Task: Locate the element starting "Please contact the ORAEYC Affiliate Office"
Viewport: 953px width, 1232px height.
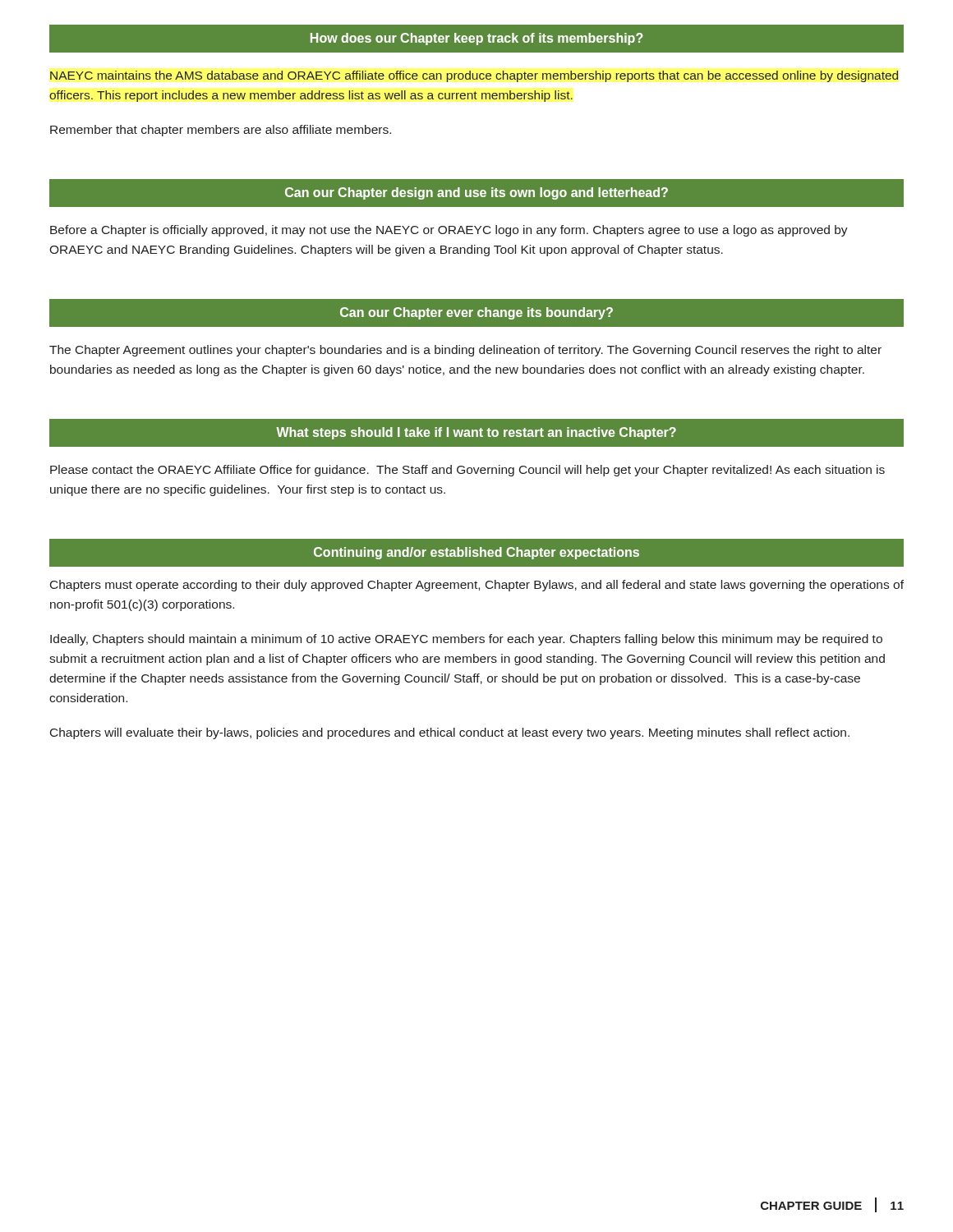Action: point(467,479)
